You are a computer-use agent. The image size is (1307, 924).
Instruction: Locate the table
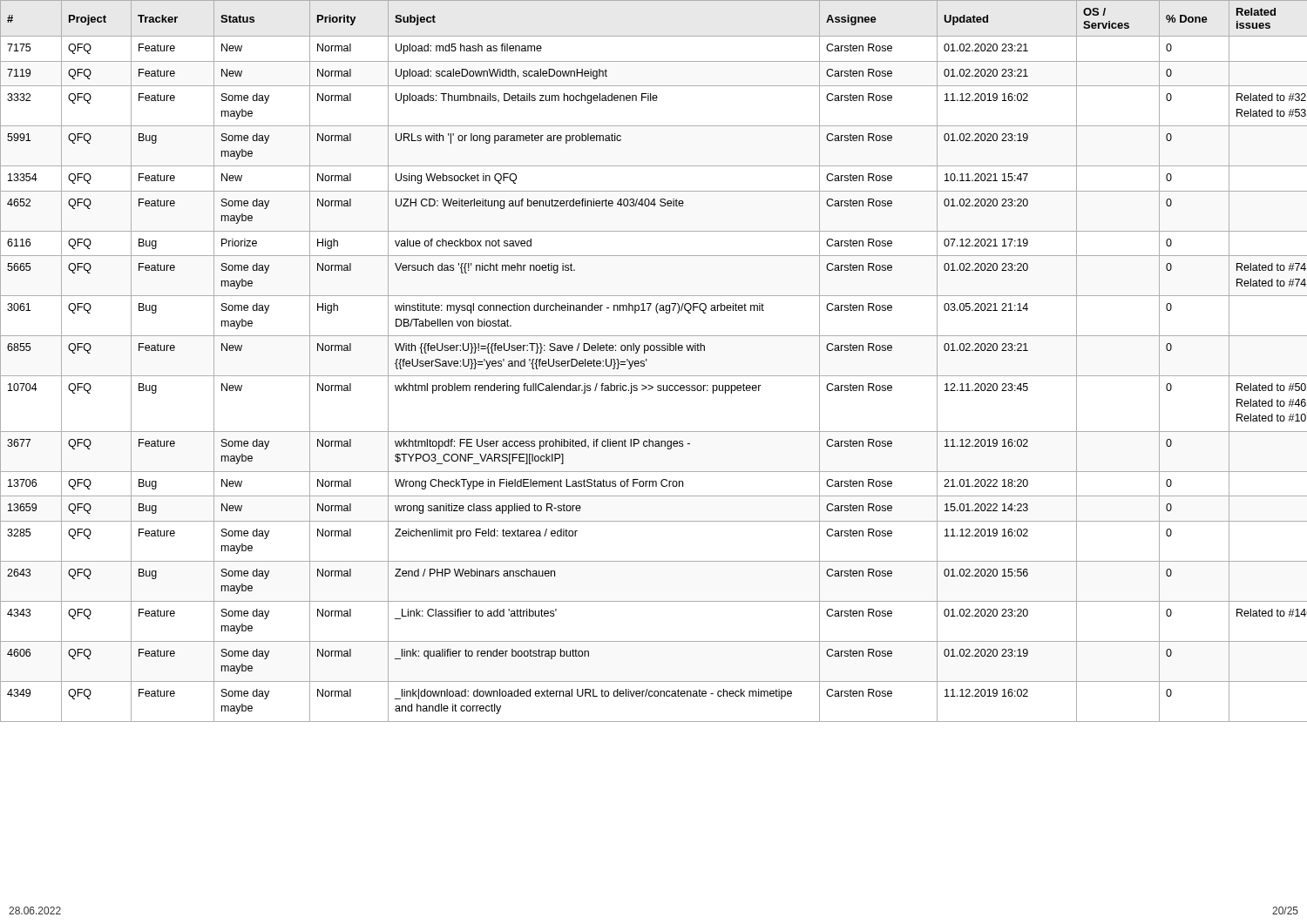click(x=654, y=361)
